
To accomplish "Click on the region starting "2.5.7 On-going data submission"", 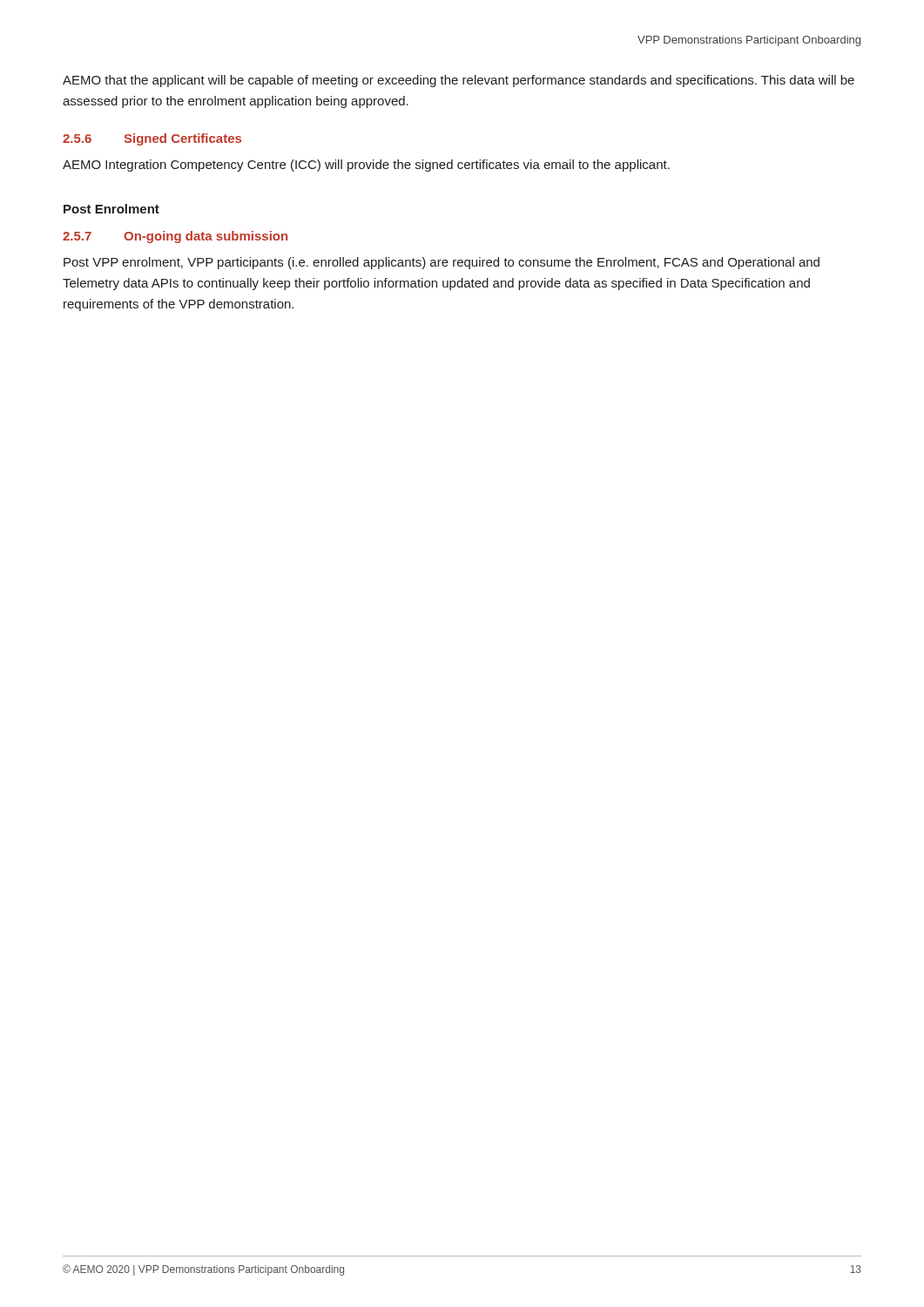I will point(176,236).
